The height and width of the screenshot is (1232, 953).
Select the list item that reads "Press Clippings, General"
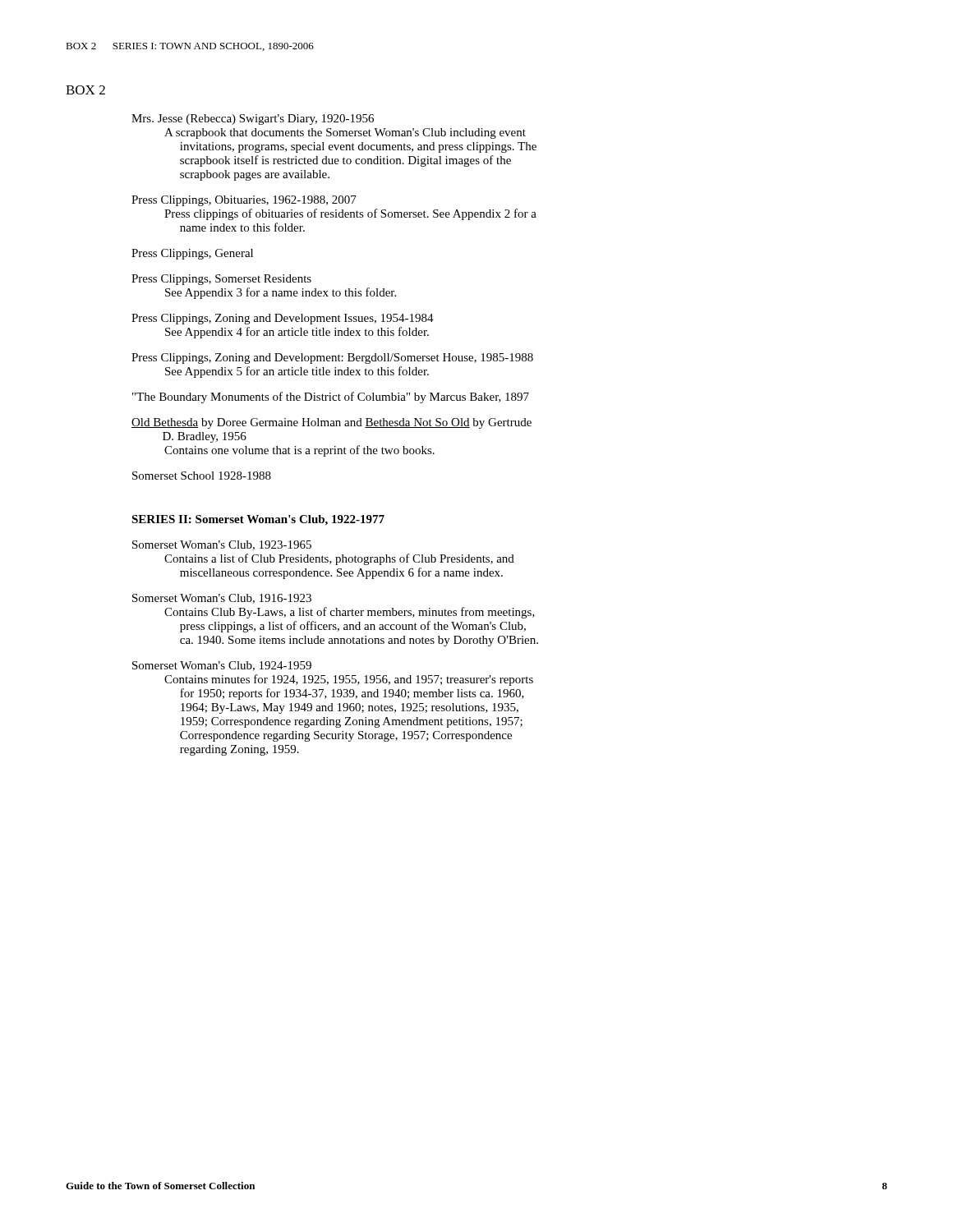point(192,254)
